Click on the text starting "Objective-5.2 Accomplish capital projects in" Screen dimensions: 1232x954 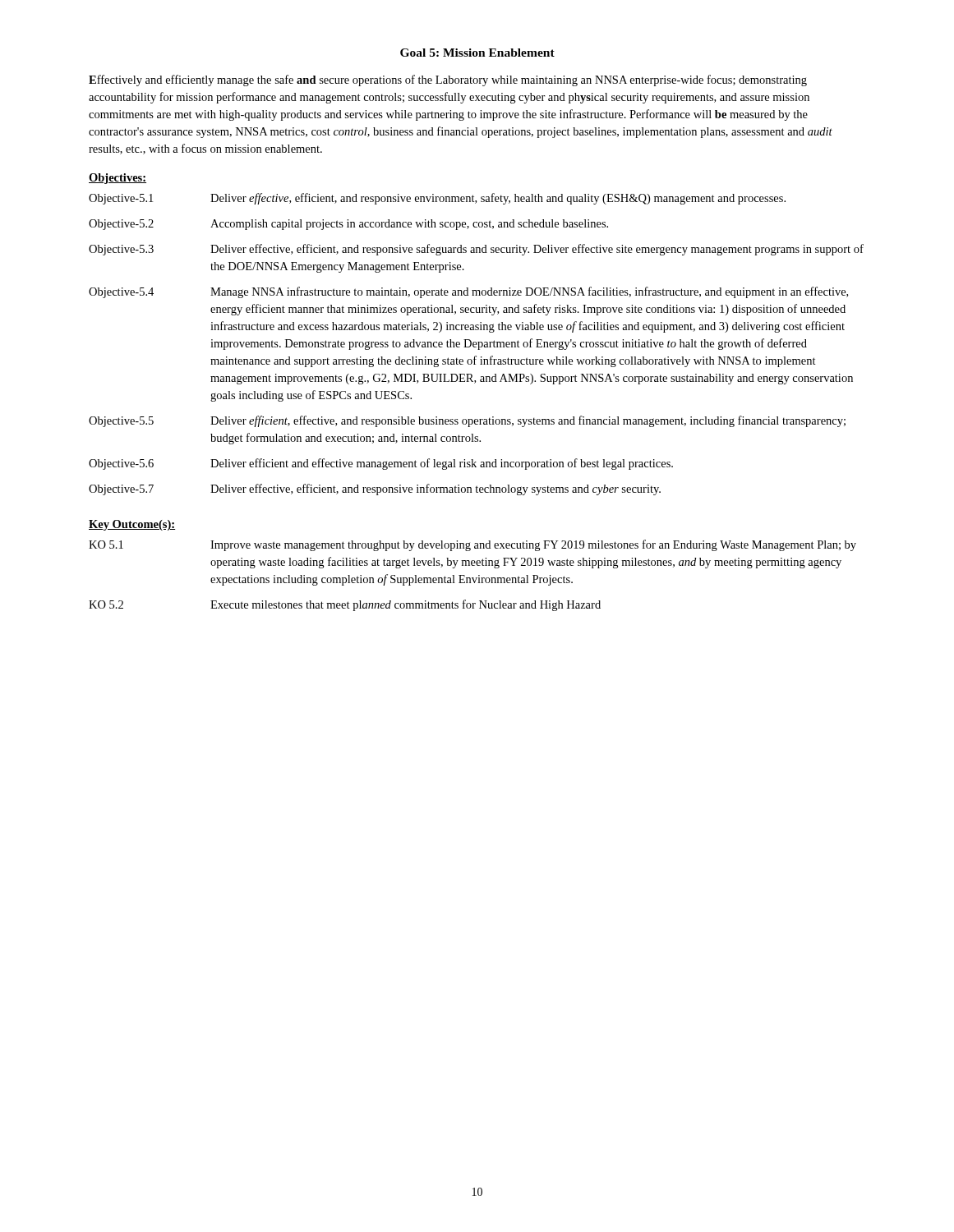pos(477,224)
